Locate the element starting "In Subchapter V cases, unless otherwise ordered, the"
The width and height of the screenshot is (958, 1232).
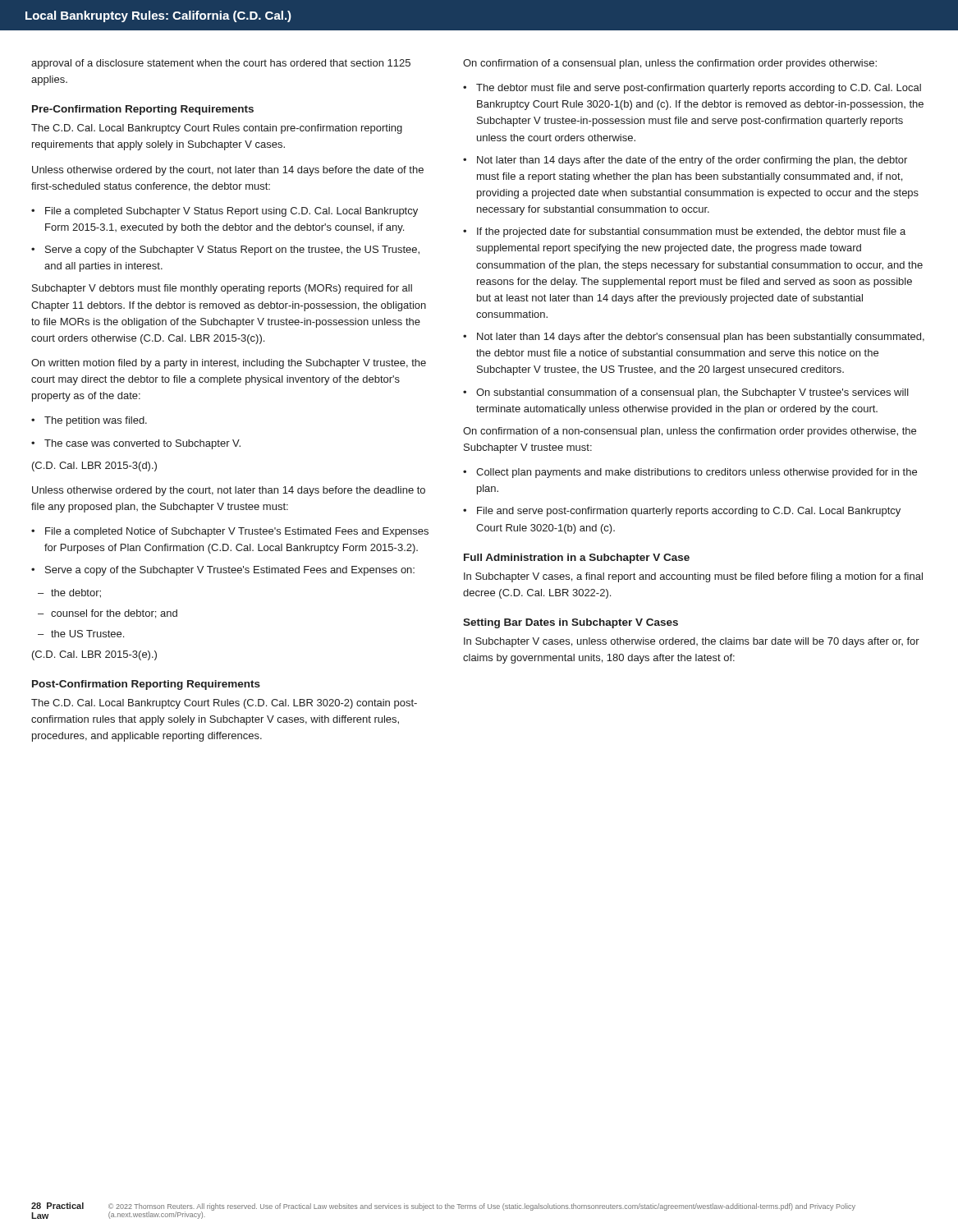691,649
